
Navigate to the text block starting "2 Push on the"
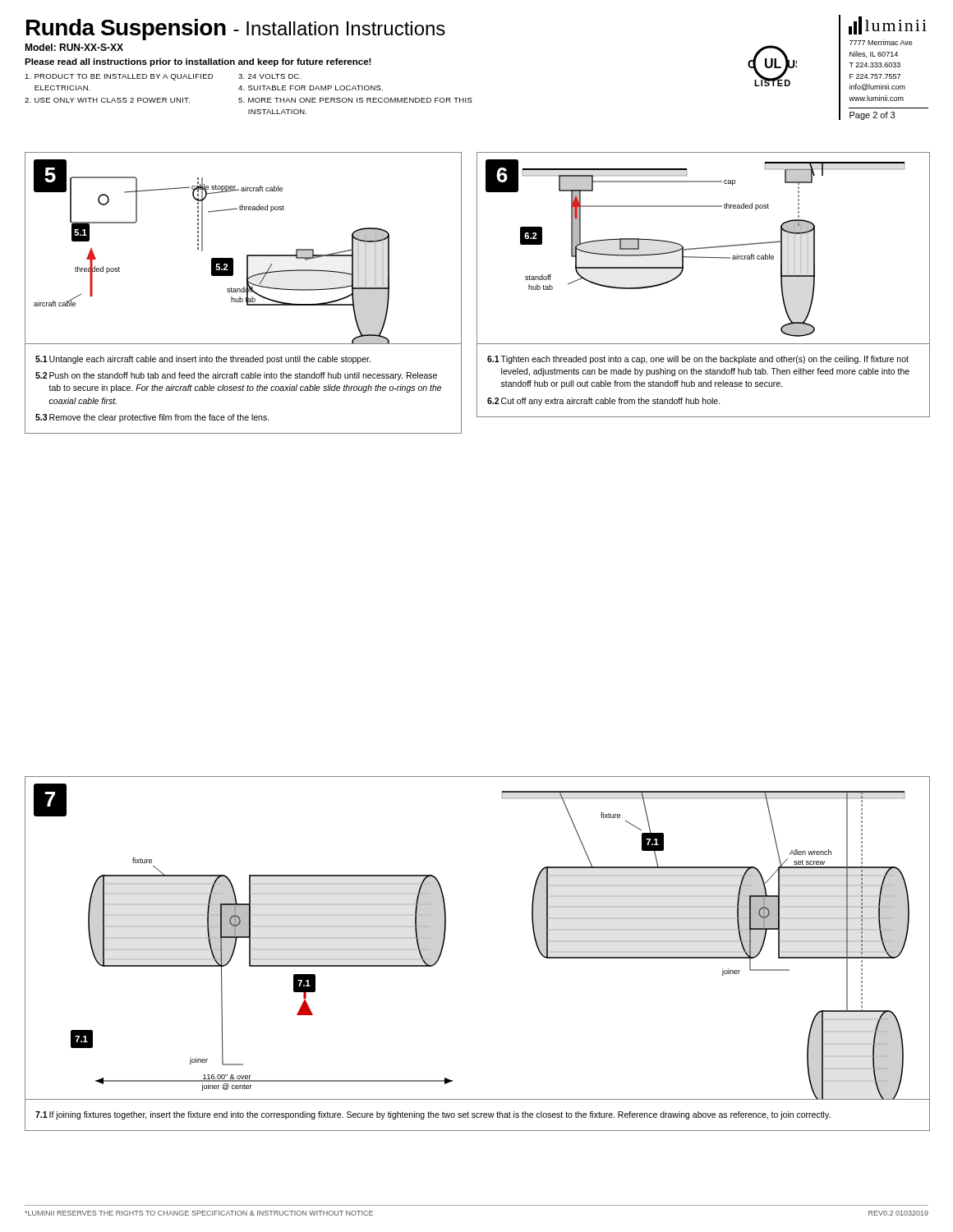click(x=243, y=389)
